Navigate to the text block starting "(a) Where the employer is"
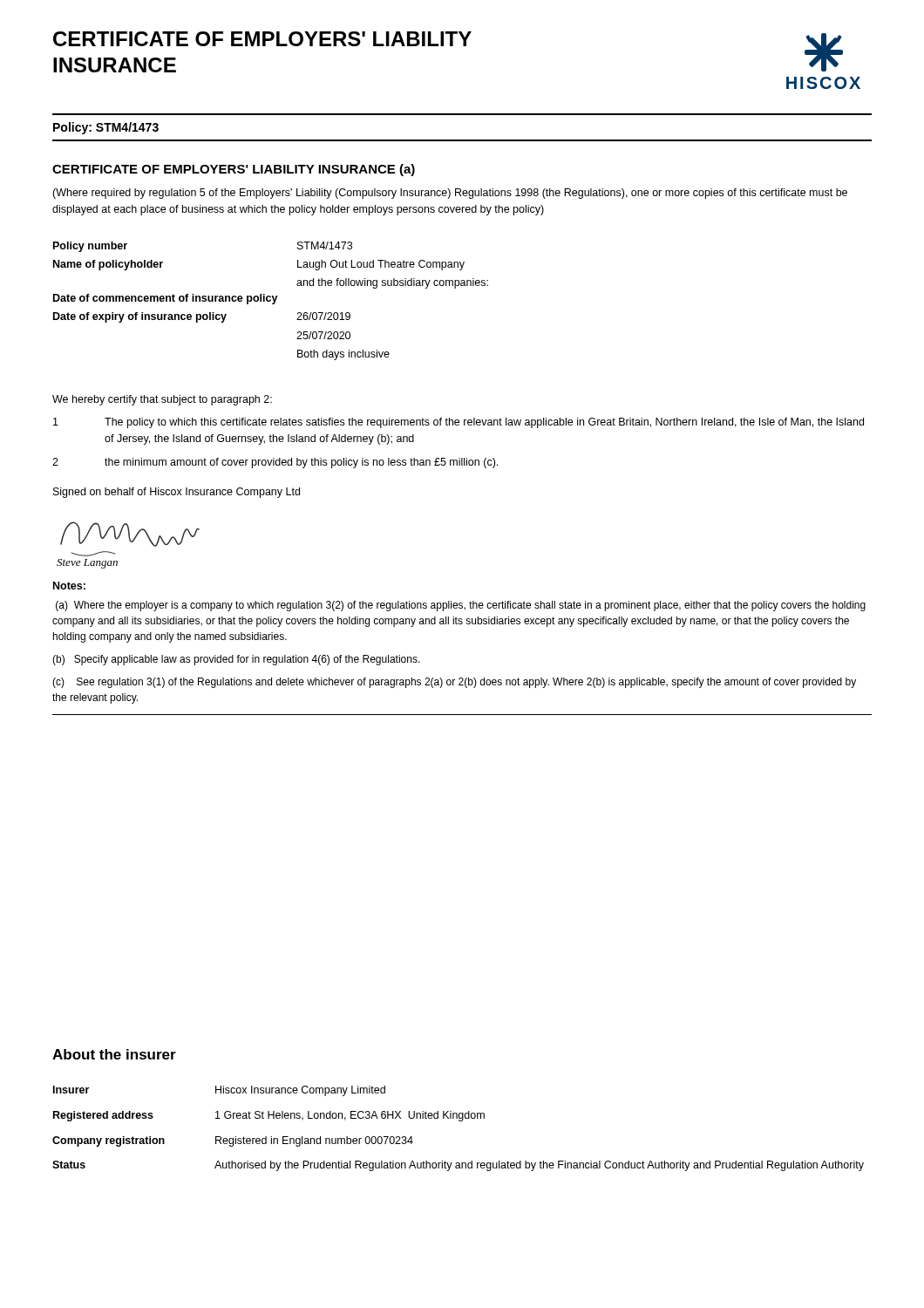The width and height of the screenshot is (924, 1308). coord(459,621)
